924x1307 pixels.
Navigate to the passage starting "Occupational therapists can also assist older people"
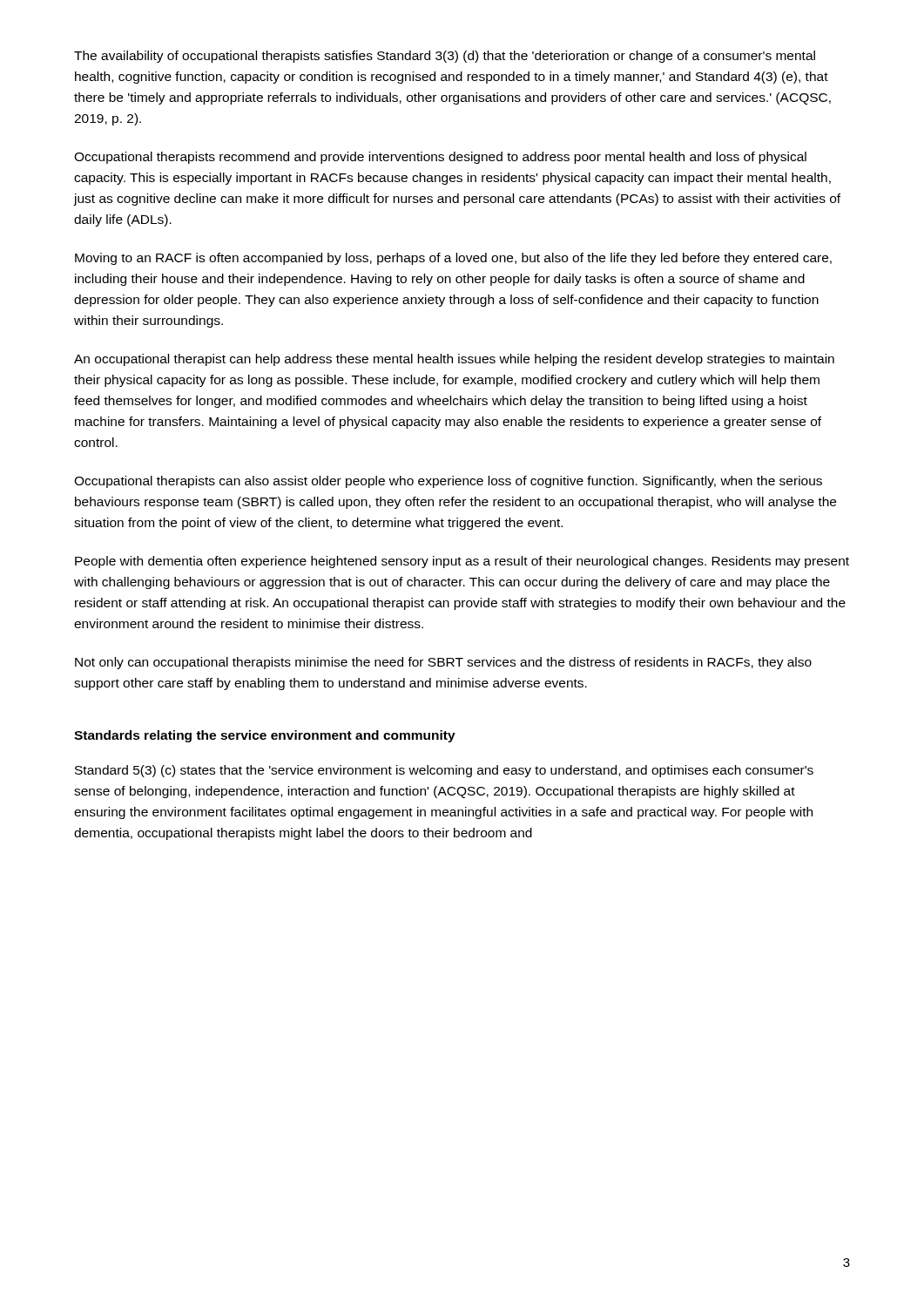point(455,502)
